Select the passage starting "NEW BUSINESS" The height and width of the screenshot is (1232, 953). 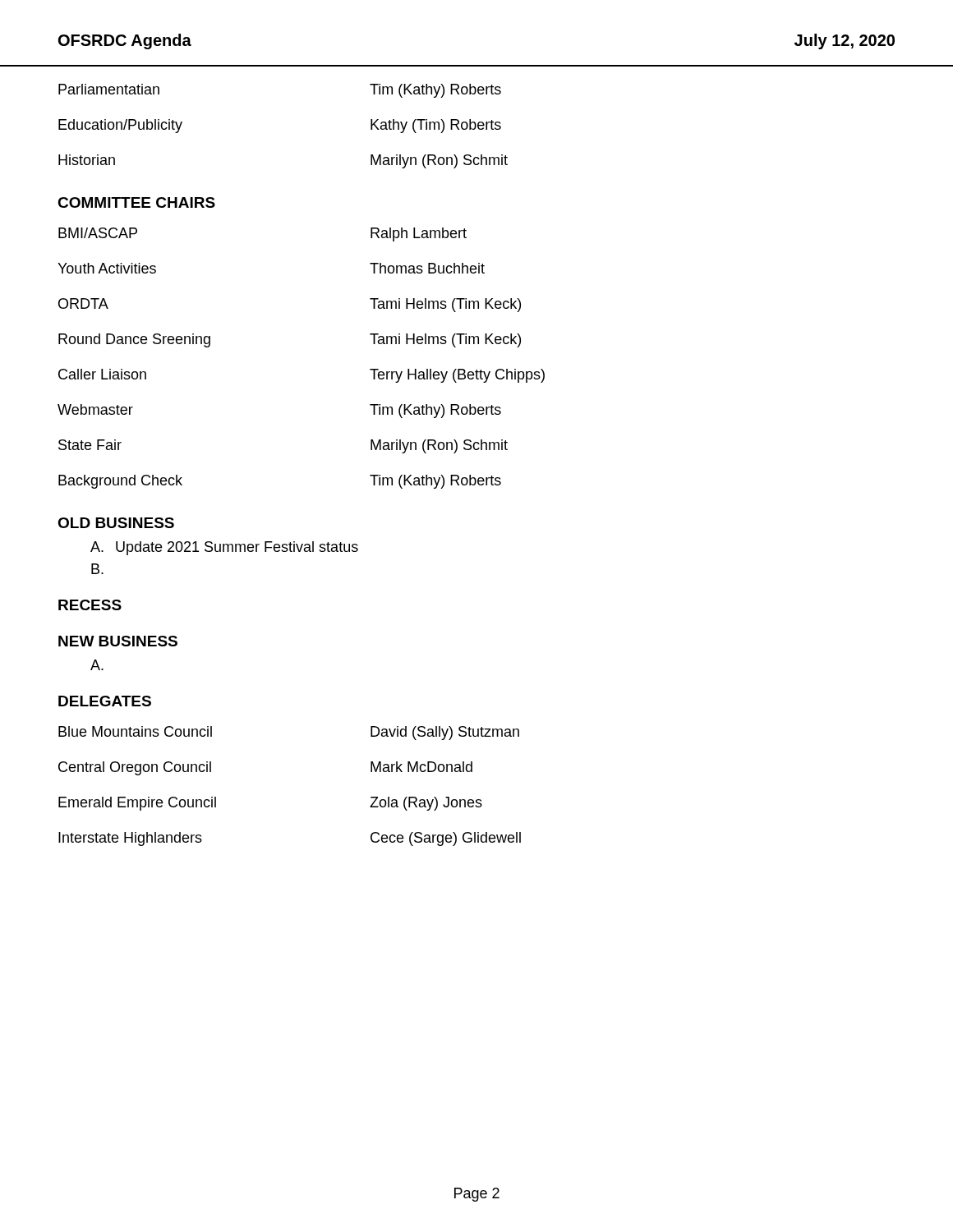pos(118,641)
